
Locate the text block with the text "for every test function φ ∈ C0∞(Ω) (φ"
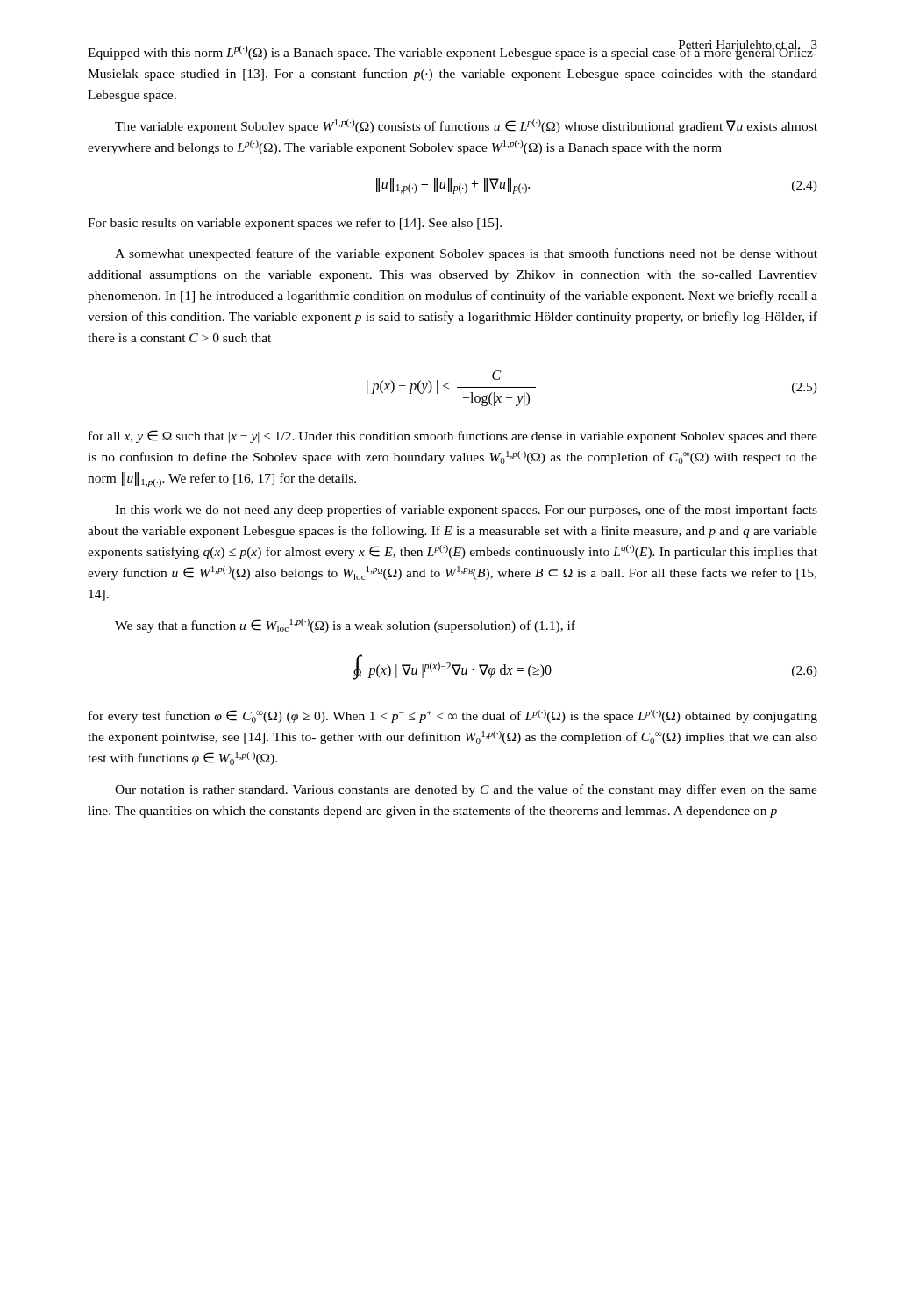coord(452,737)
